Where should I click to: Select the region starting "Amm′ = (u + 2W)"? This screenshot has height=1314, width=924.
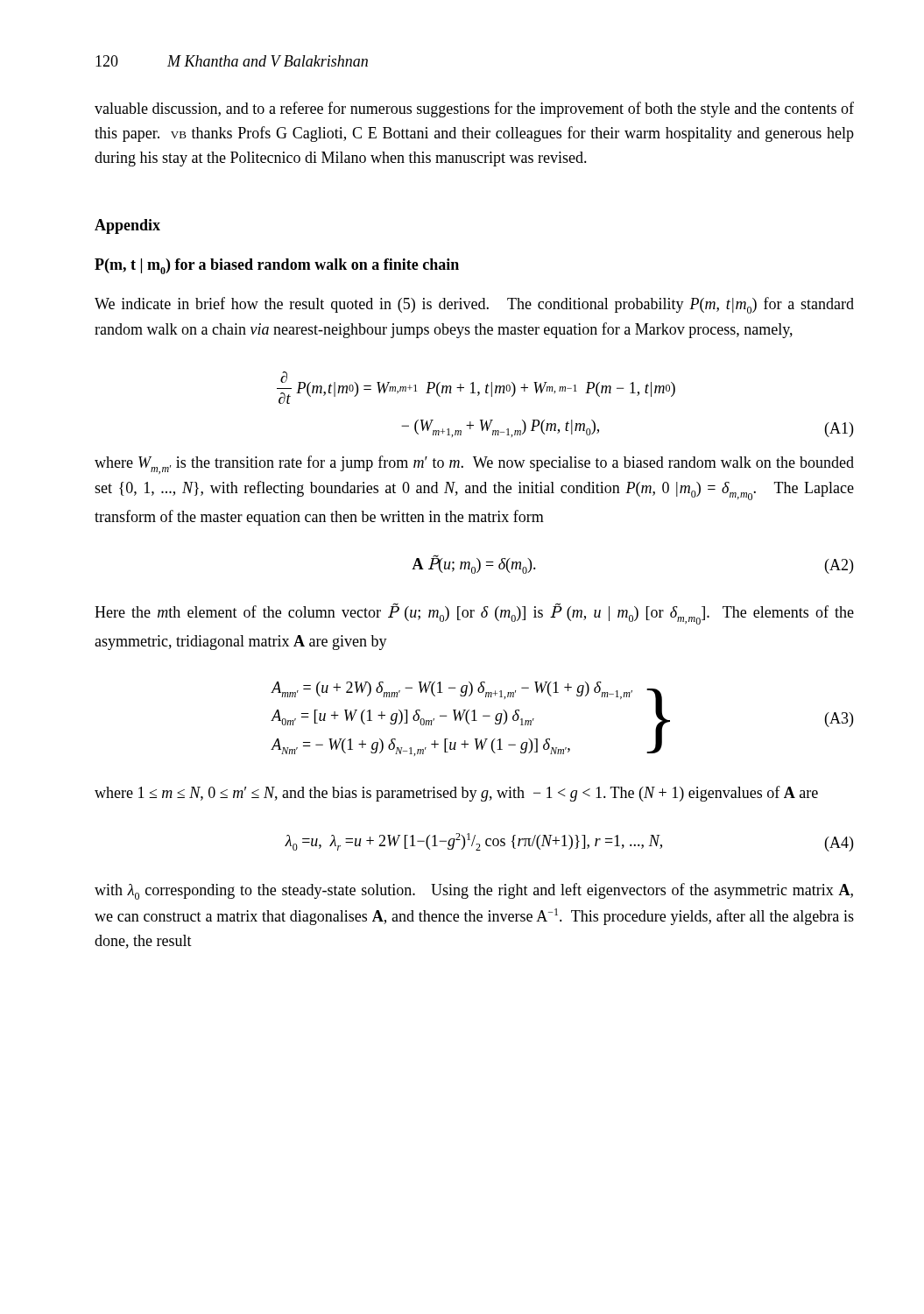tap(474, 718)
